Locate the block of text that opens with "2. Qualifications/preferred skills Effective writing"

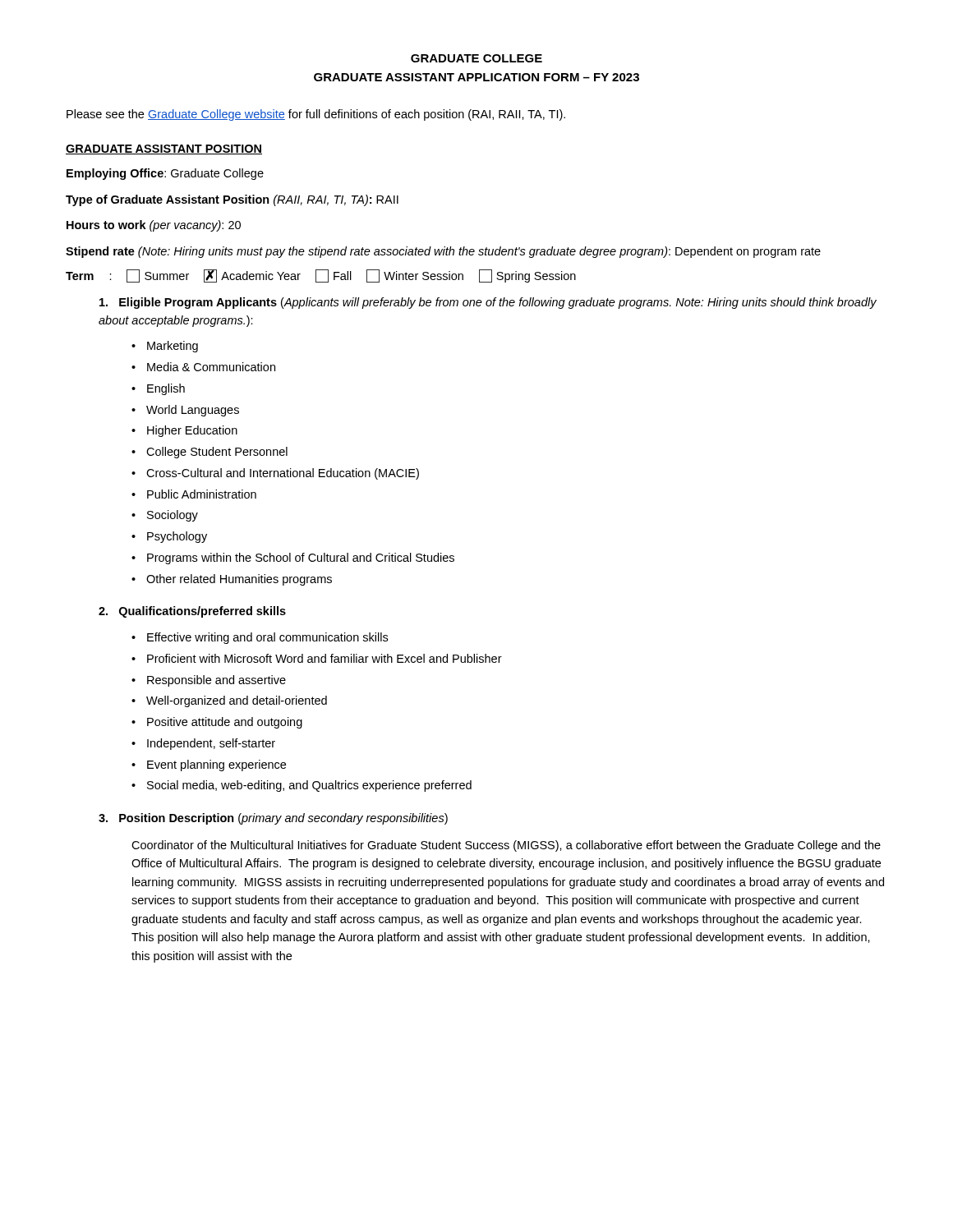tap(192, 612)
